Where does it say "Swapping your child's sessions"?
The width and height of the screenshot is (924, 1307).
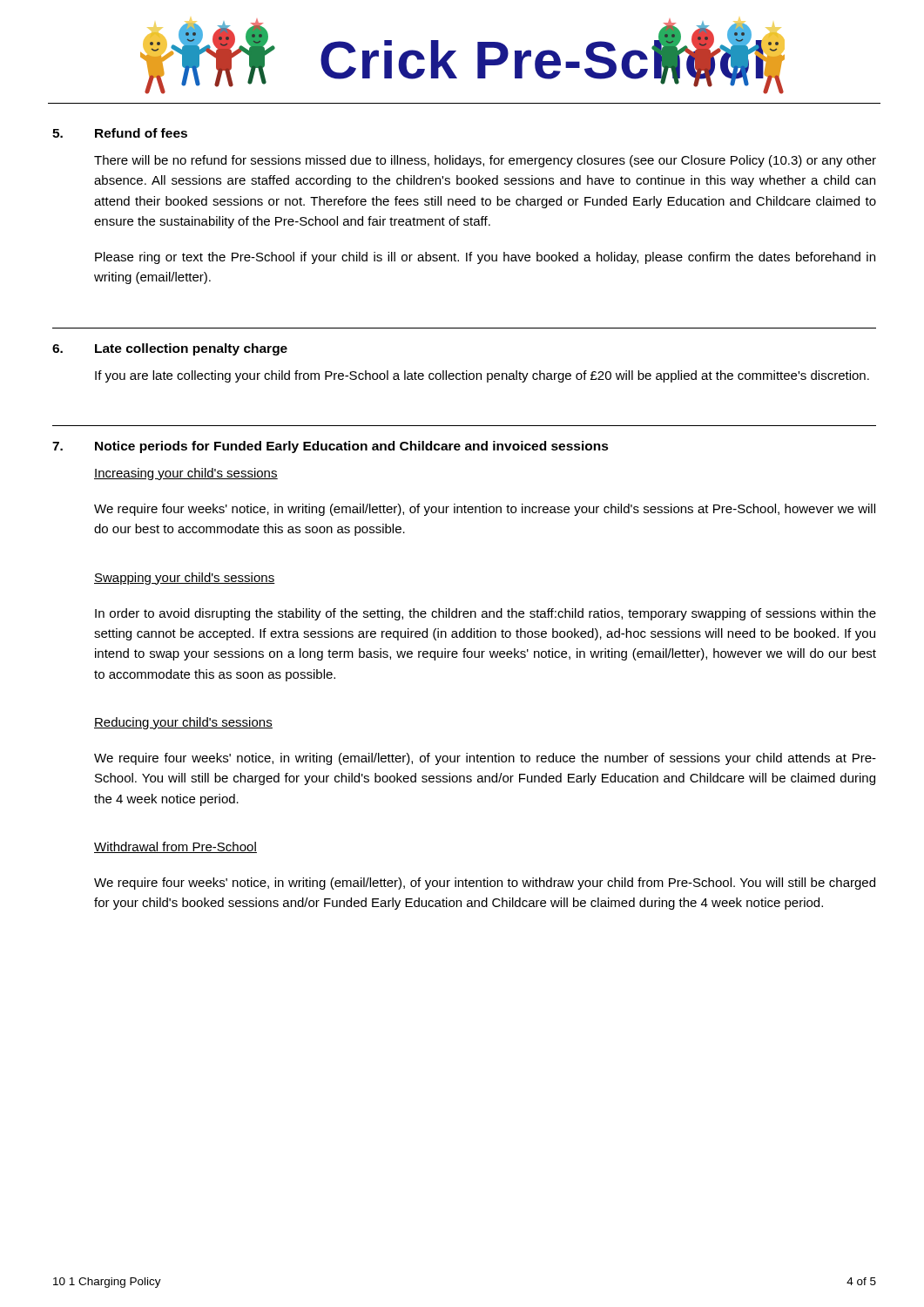(x=184, y=577)
